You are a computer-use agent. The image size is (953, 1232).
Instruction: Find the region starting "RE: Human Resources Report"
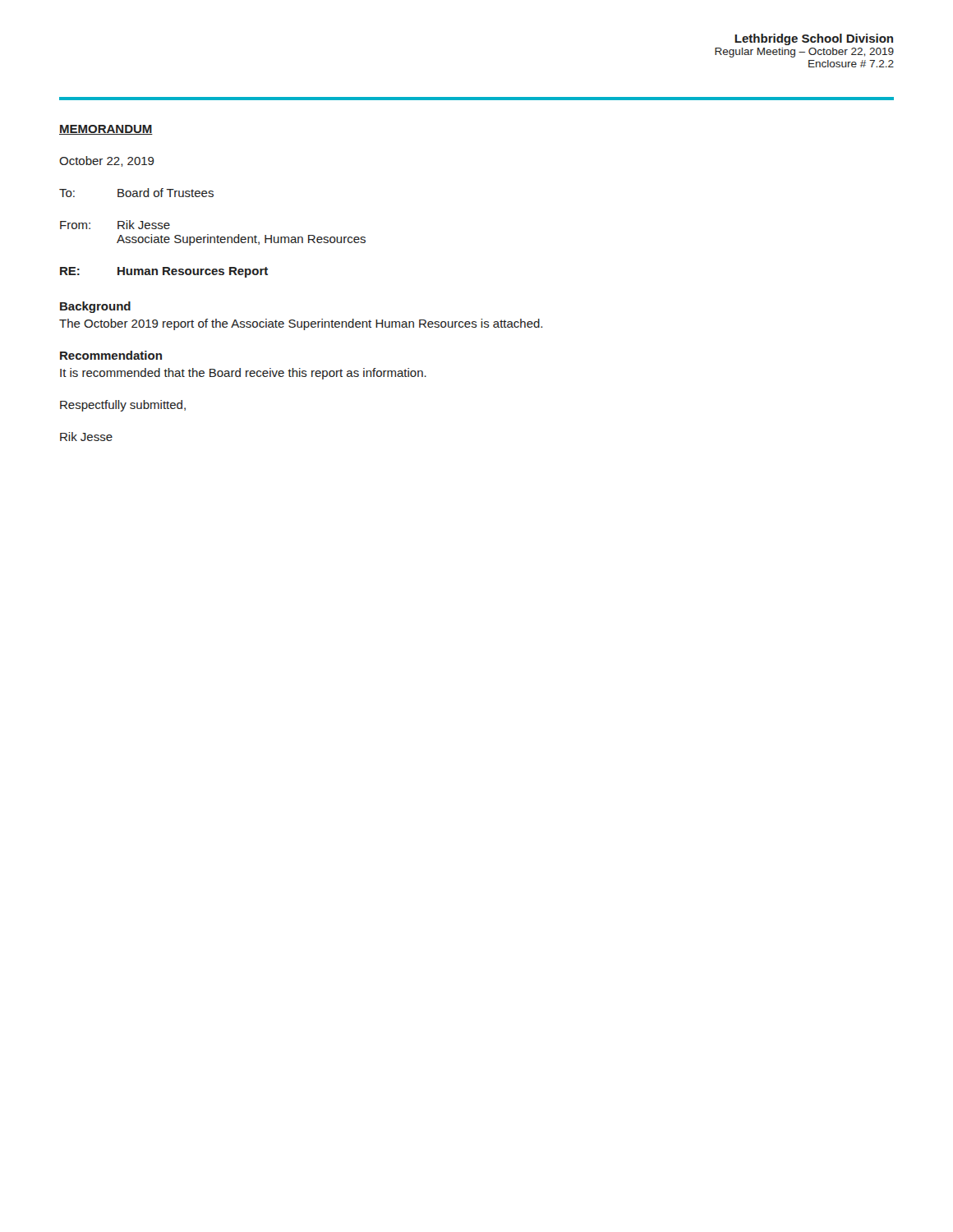164,271
